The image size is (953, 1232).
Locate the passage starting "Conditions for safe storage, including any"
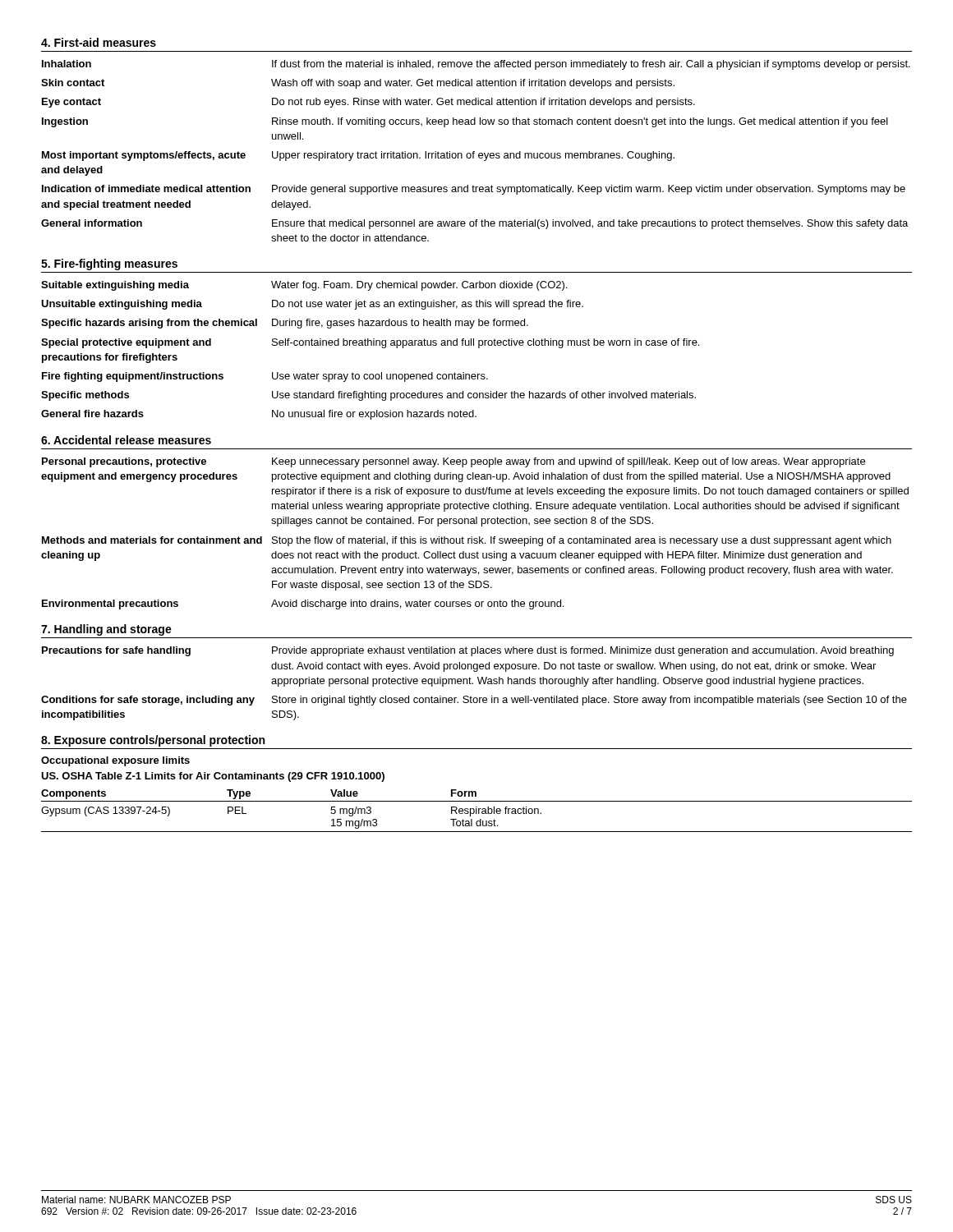tap(476, 707)
